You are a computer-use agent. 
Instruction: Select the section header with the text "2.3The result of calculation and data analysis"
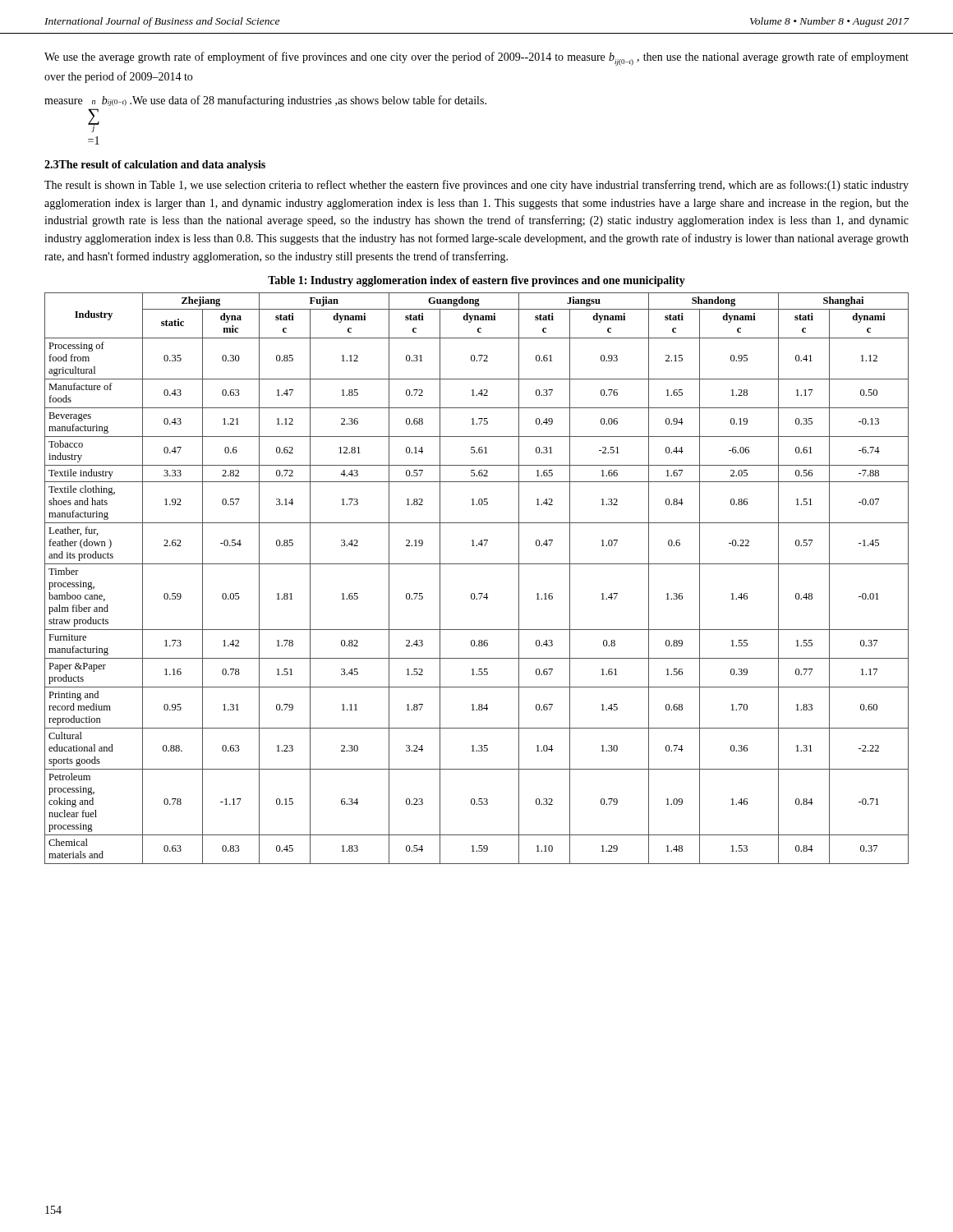coord(155,165)
